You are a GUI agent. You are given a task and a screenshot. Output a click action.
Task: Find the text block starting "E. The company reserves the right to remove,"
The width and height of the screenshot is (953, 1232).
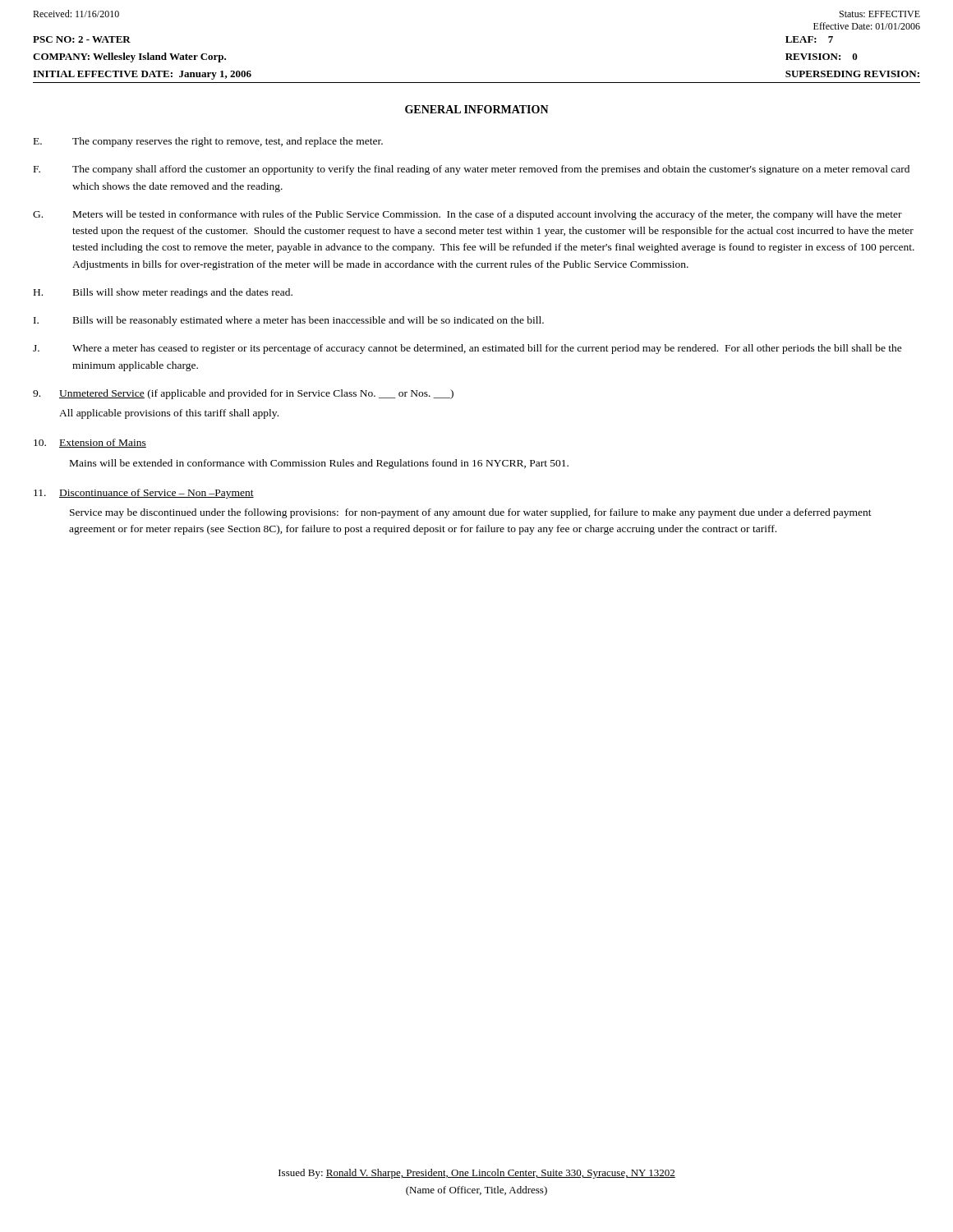208,142
